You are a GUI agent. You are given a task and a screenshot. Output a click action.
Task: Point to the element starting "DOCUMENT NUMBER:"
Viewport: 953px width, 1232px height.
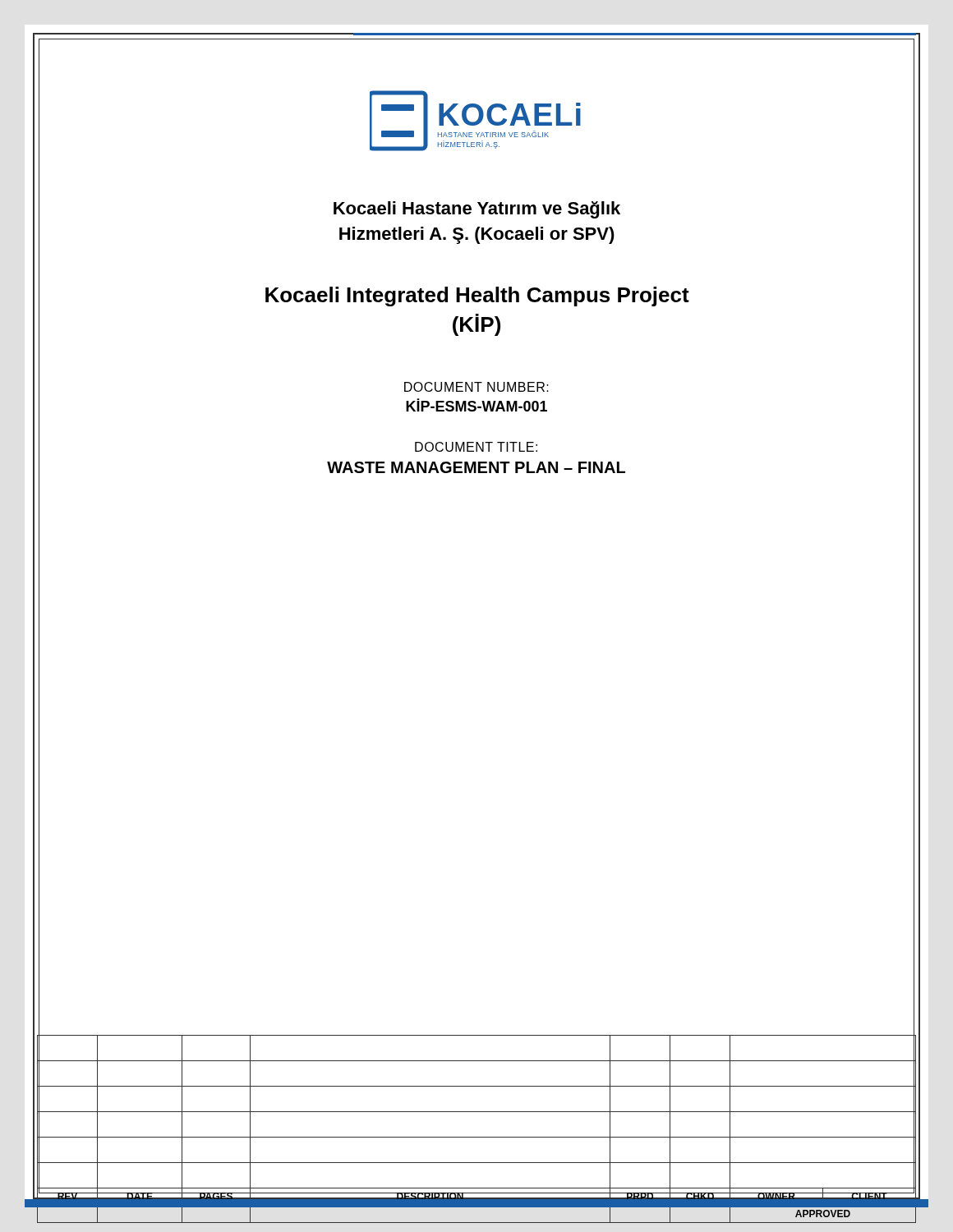tap(476, 388)
